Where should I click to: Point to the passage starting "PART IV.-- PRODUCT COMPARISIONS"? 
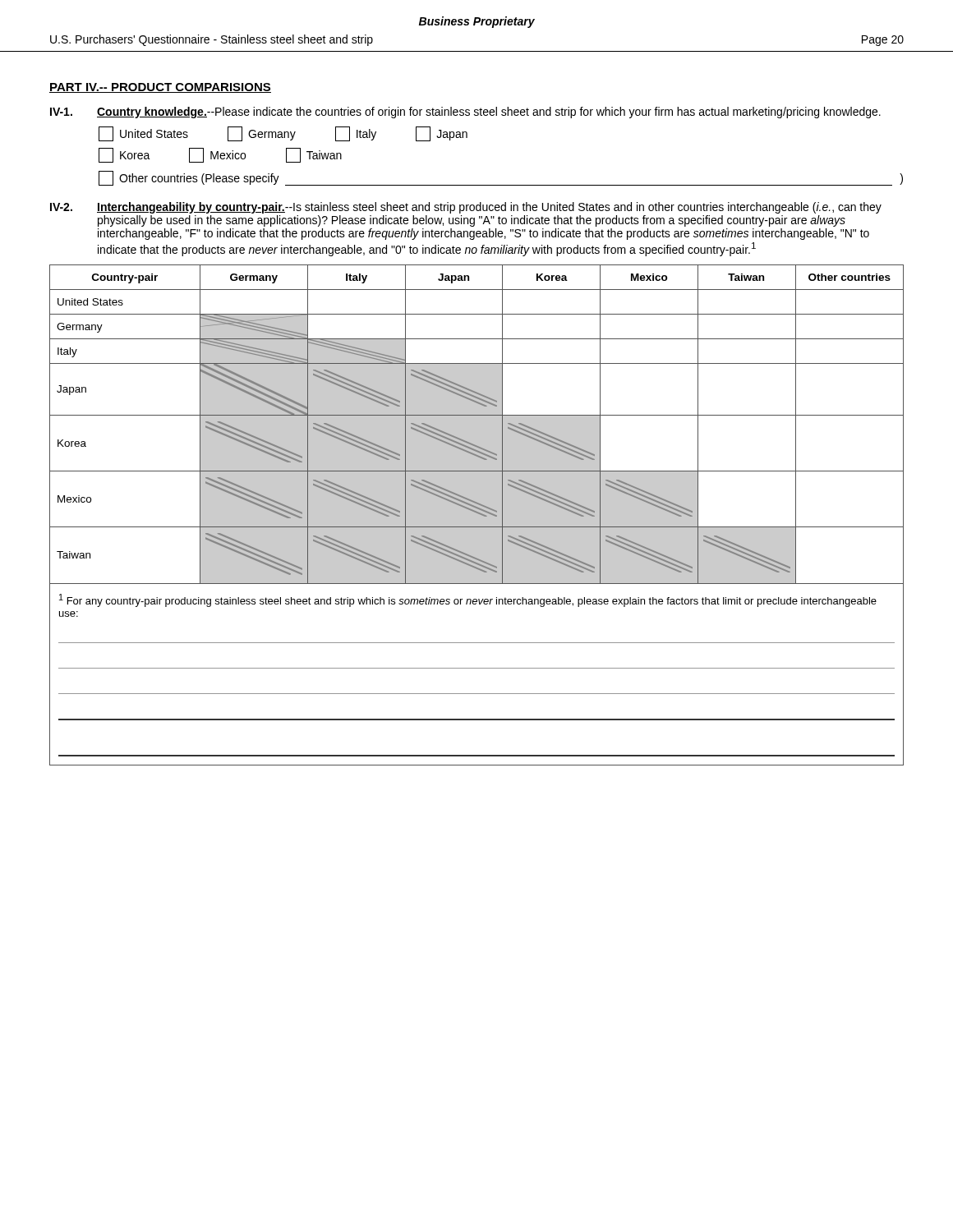160,87
